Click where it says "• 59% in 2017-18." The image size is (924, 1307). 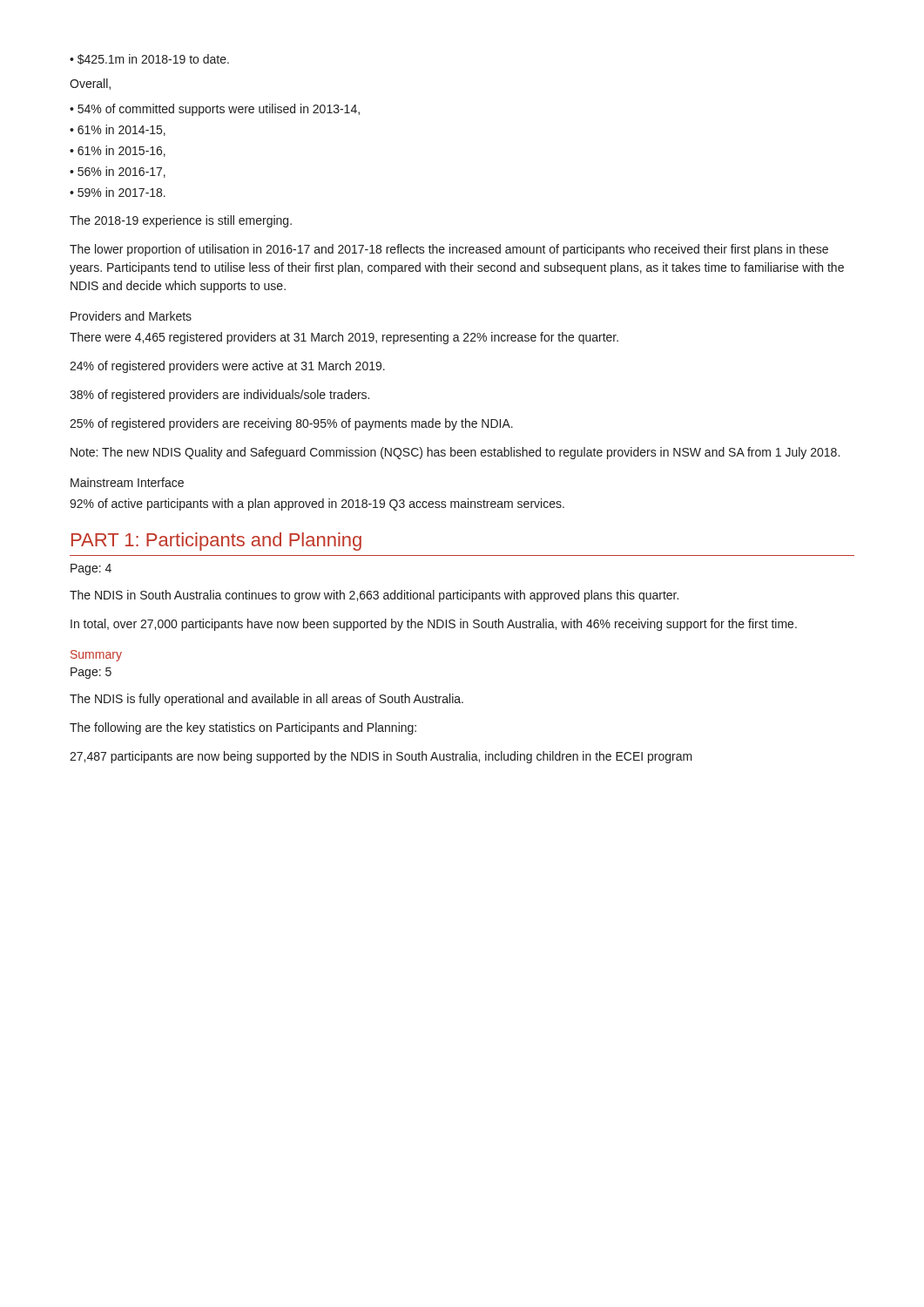(x=118, y=192)
